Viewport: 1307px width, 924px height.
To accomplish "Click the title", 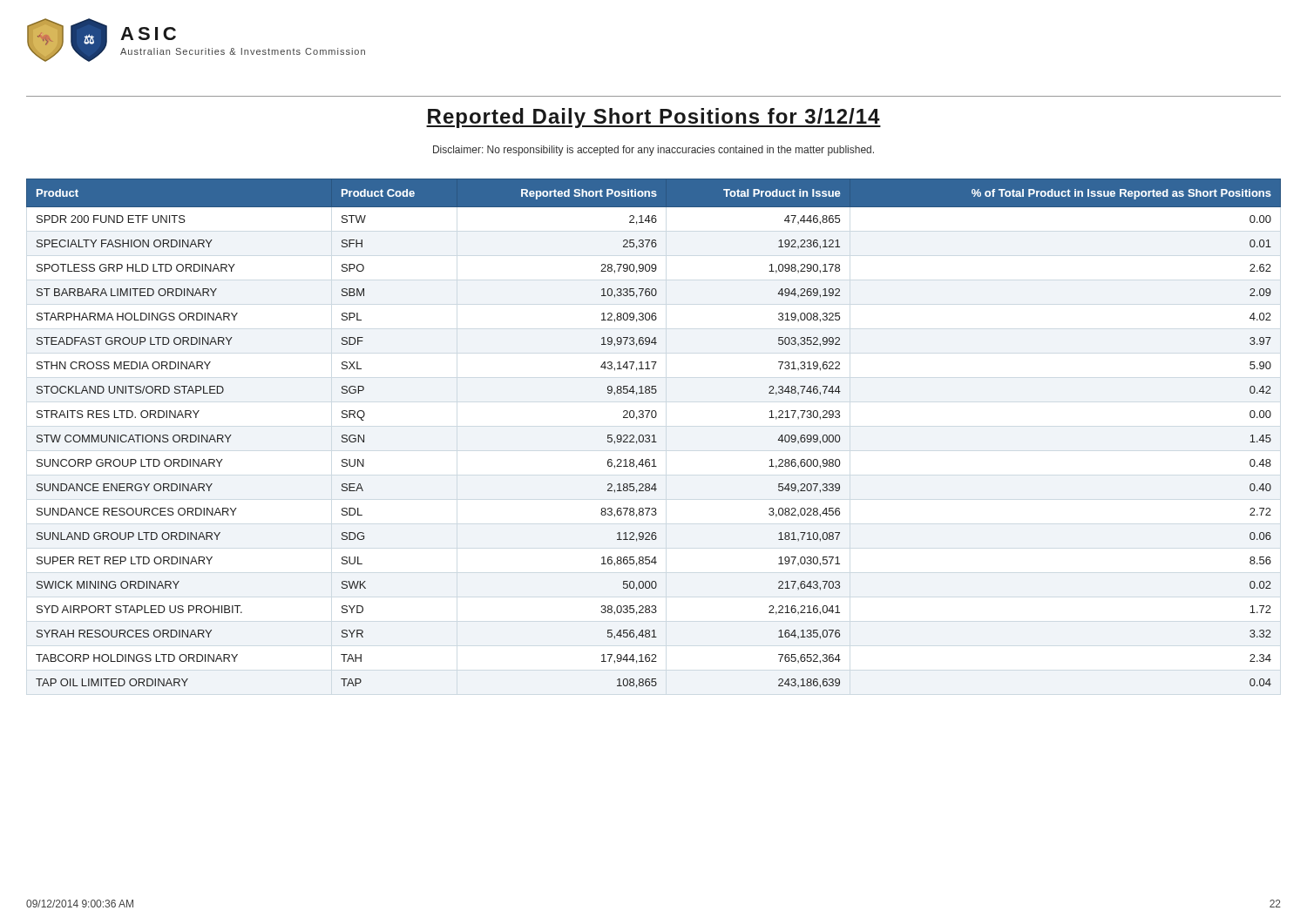I will click(654, 116).
